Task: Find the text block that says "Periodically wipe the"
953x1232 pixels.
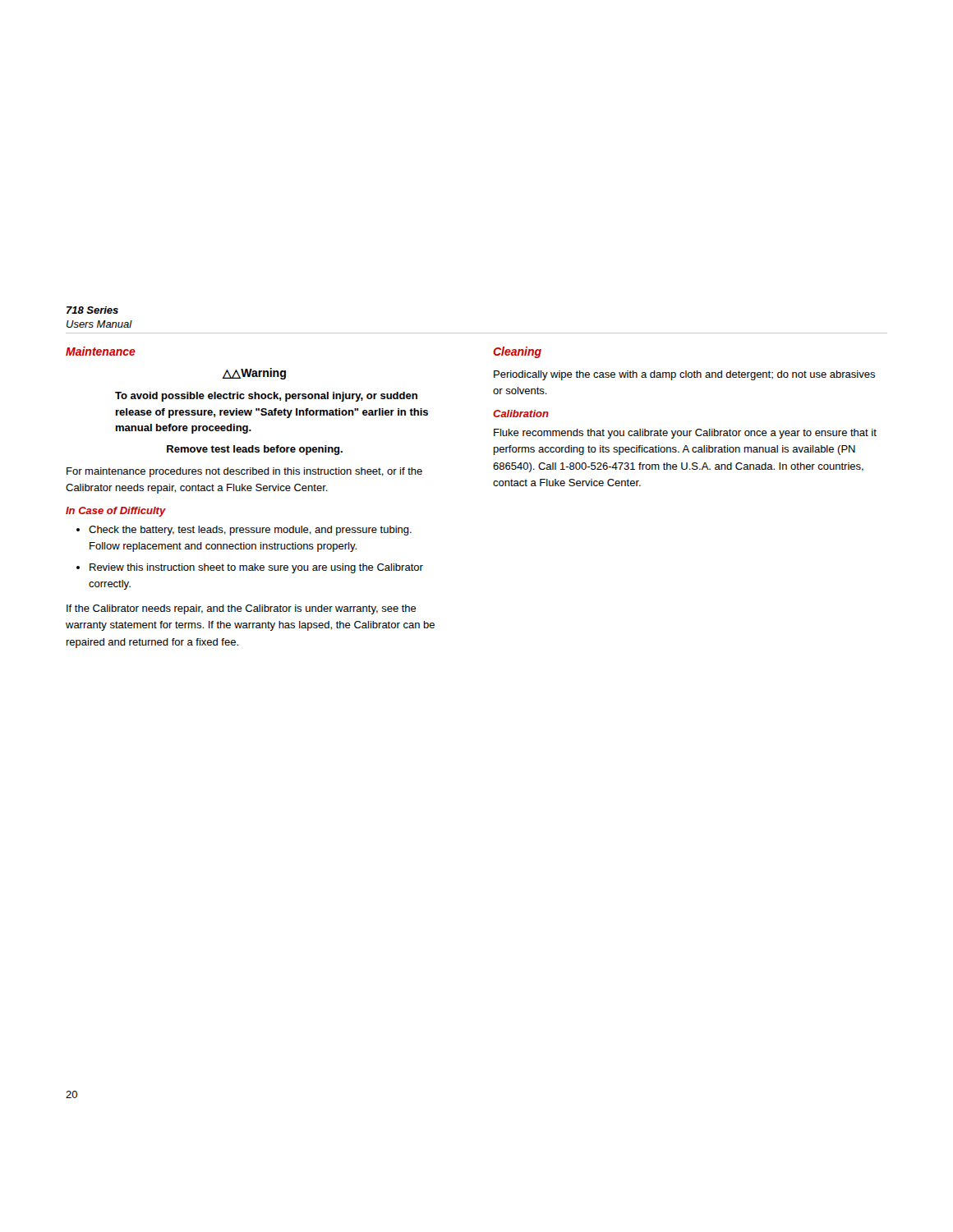Action: pos(684,382)
